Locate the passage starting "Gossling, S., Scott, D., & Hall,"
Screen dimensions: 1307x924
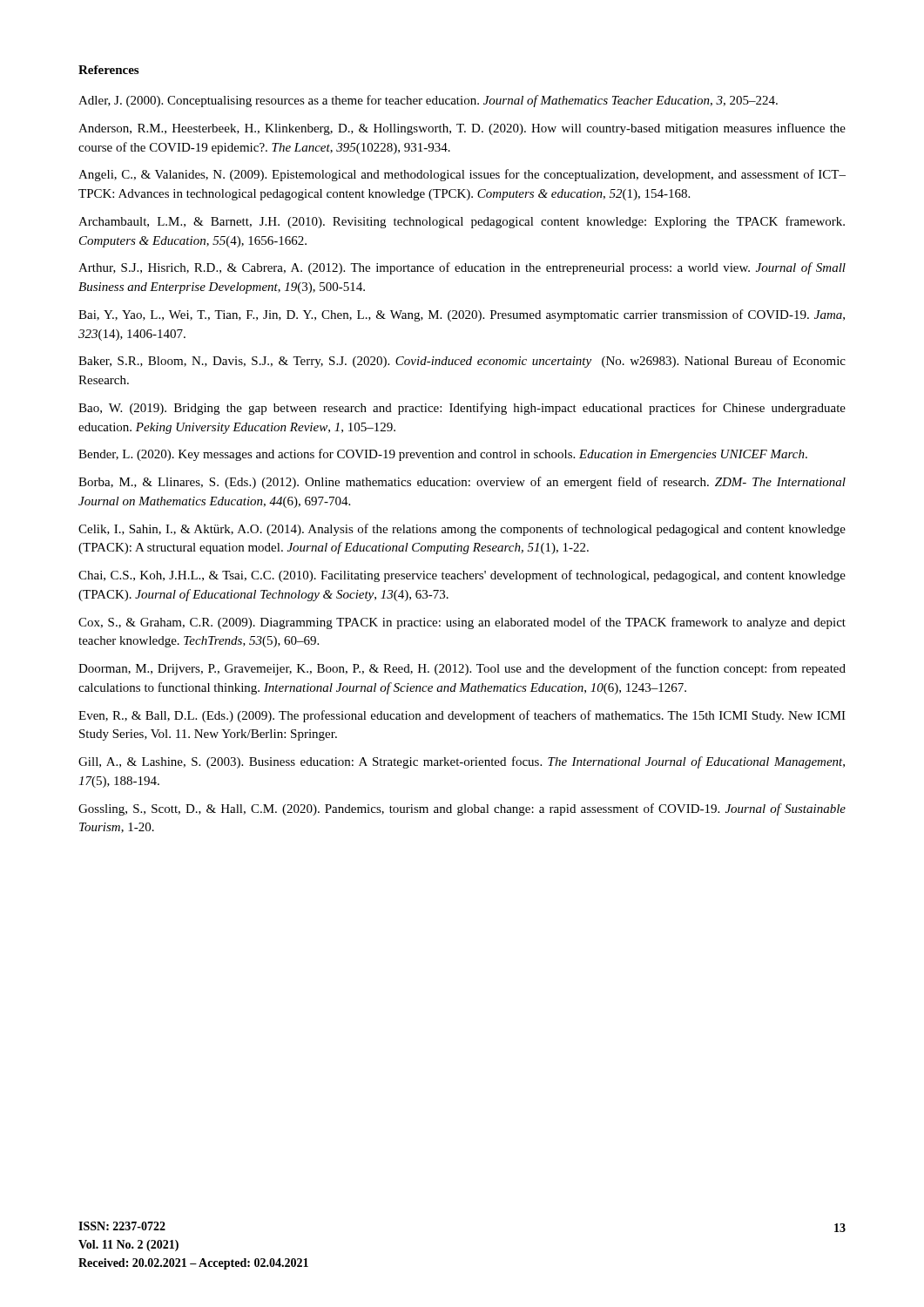point(462,818)
